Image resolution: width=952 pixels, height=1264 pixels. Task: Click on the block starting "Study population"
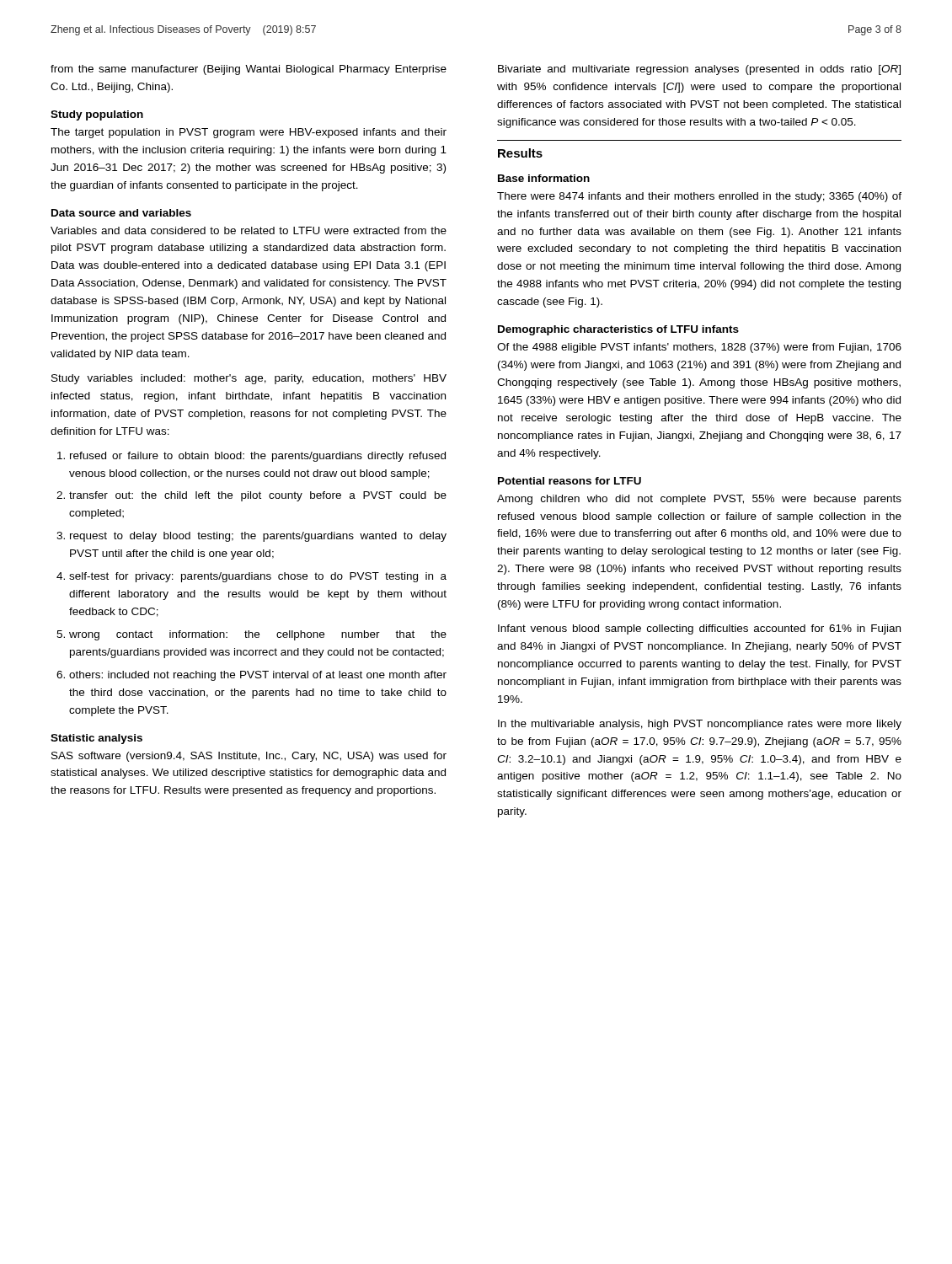(97, 114)
